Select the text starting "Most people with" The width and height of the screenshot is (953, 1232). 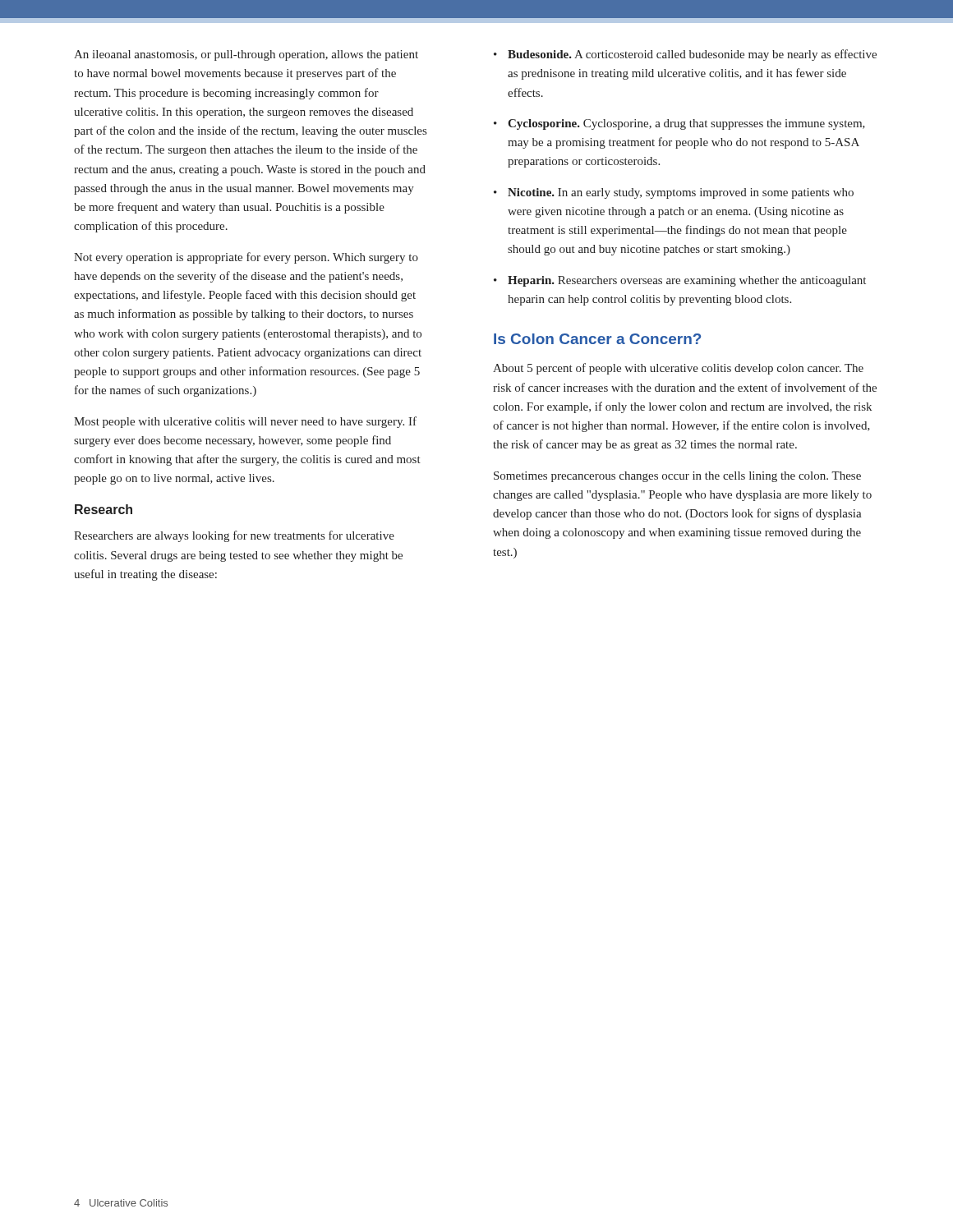251,450
